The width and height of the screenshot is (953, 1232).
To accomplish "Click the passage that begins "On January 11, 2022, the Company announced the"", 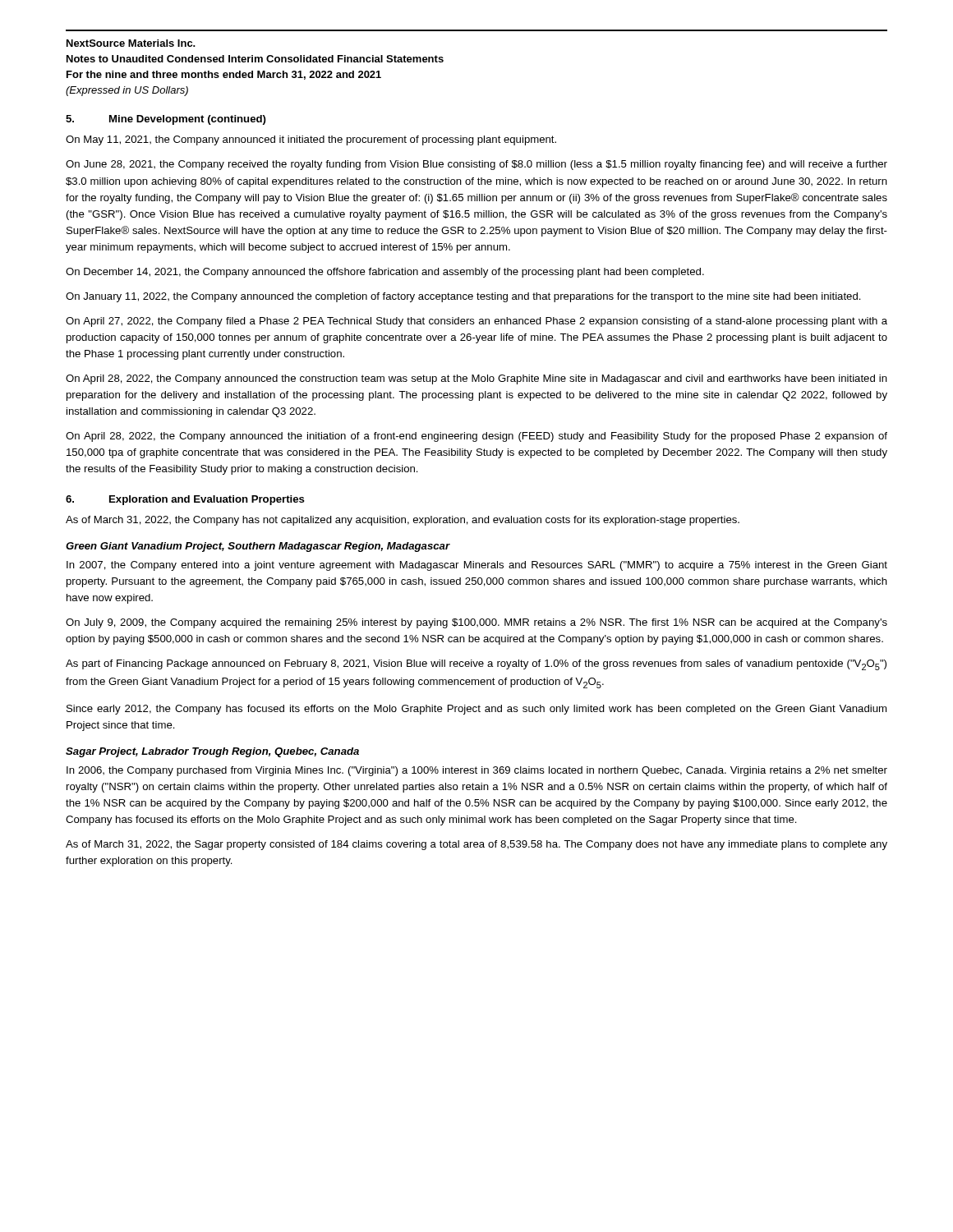I will point(464,296).
